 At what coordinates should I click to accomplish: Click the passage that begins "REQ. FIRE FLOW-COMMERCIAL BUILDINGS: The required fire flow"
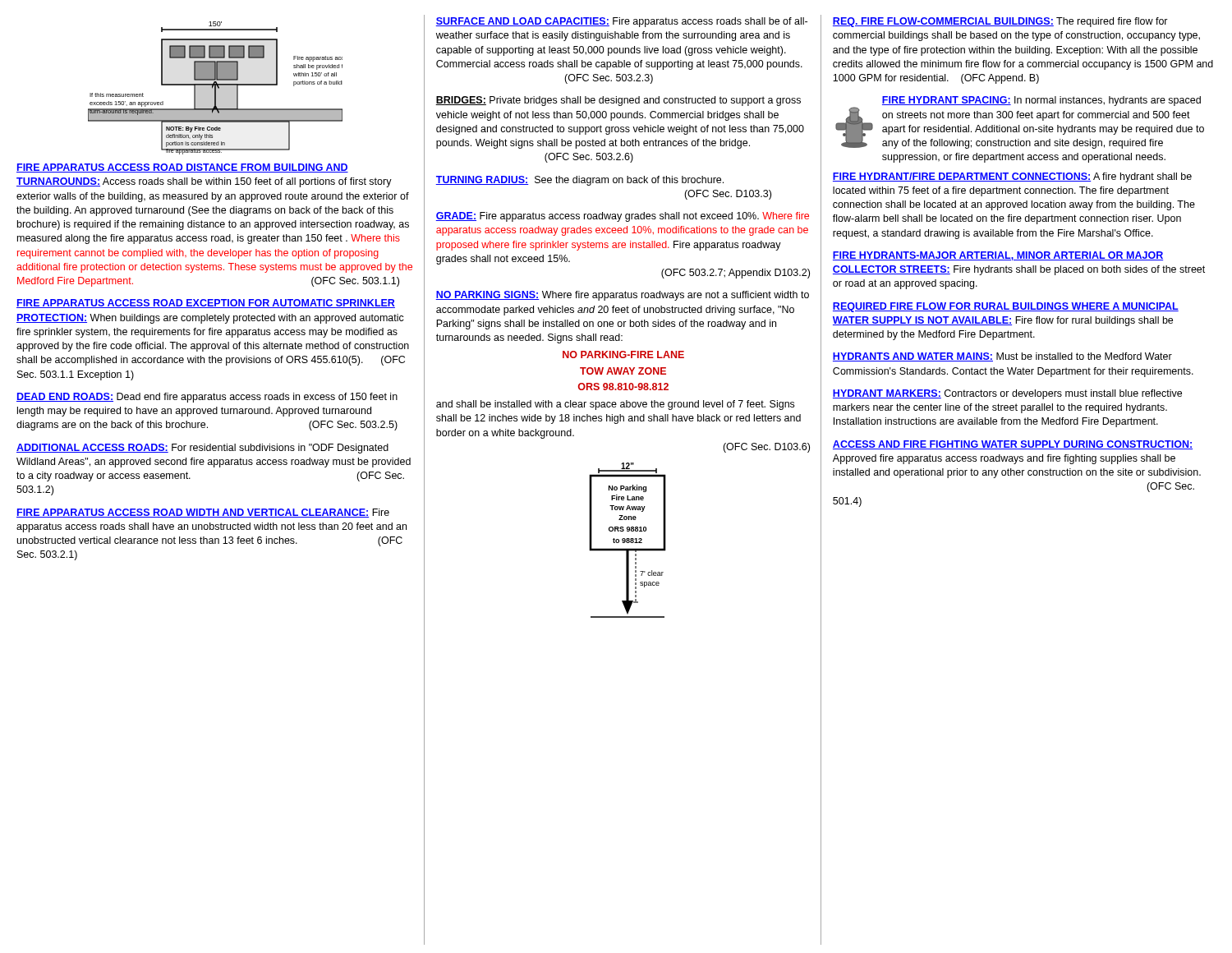[x=1023, y=50]
